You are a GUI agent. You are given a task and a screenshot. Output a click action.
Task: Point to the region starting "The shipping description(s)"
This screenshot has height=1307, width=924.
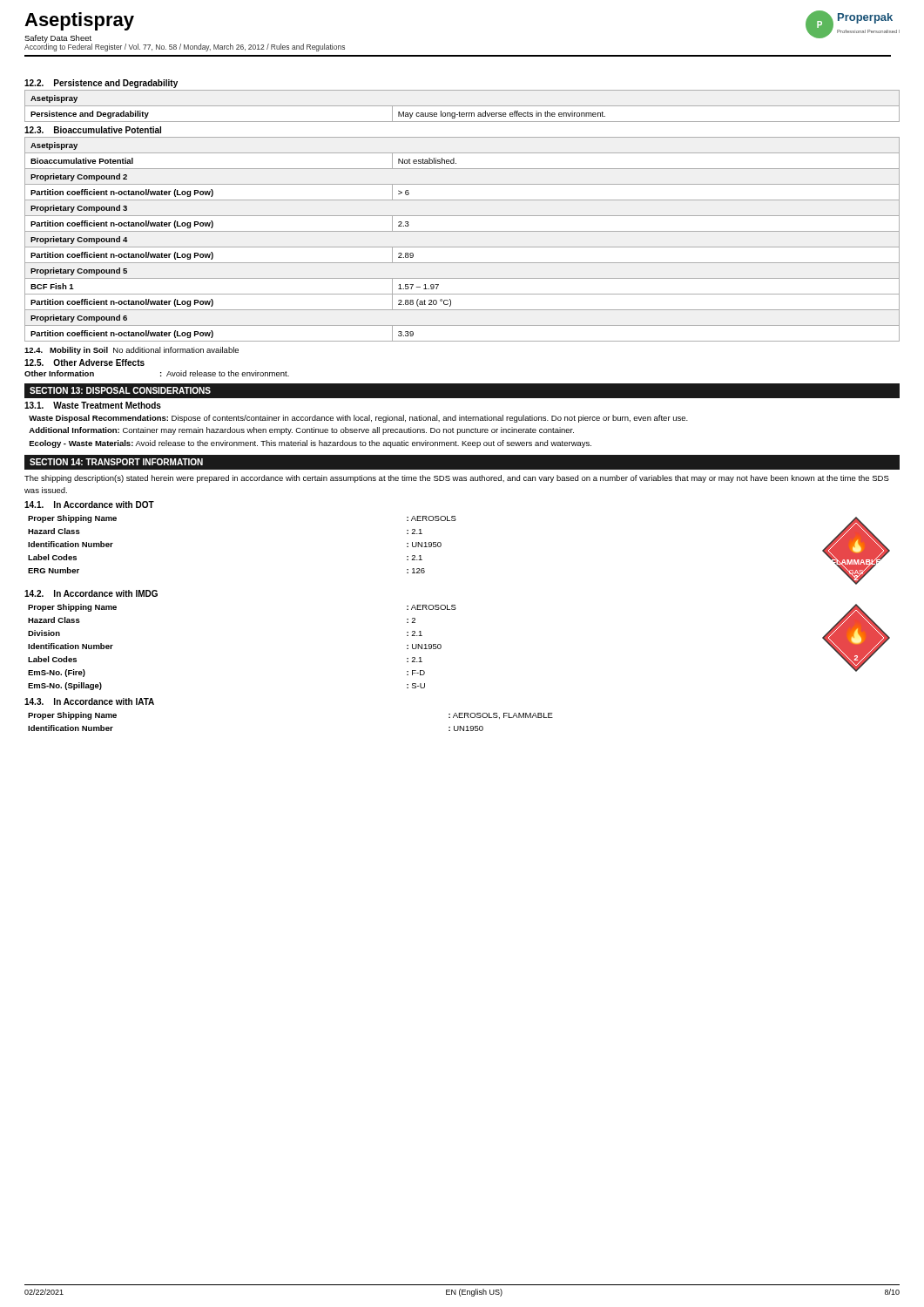pyautogui.click(x=457, y=484)
